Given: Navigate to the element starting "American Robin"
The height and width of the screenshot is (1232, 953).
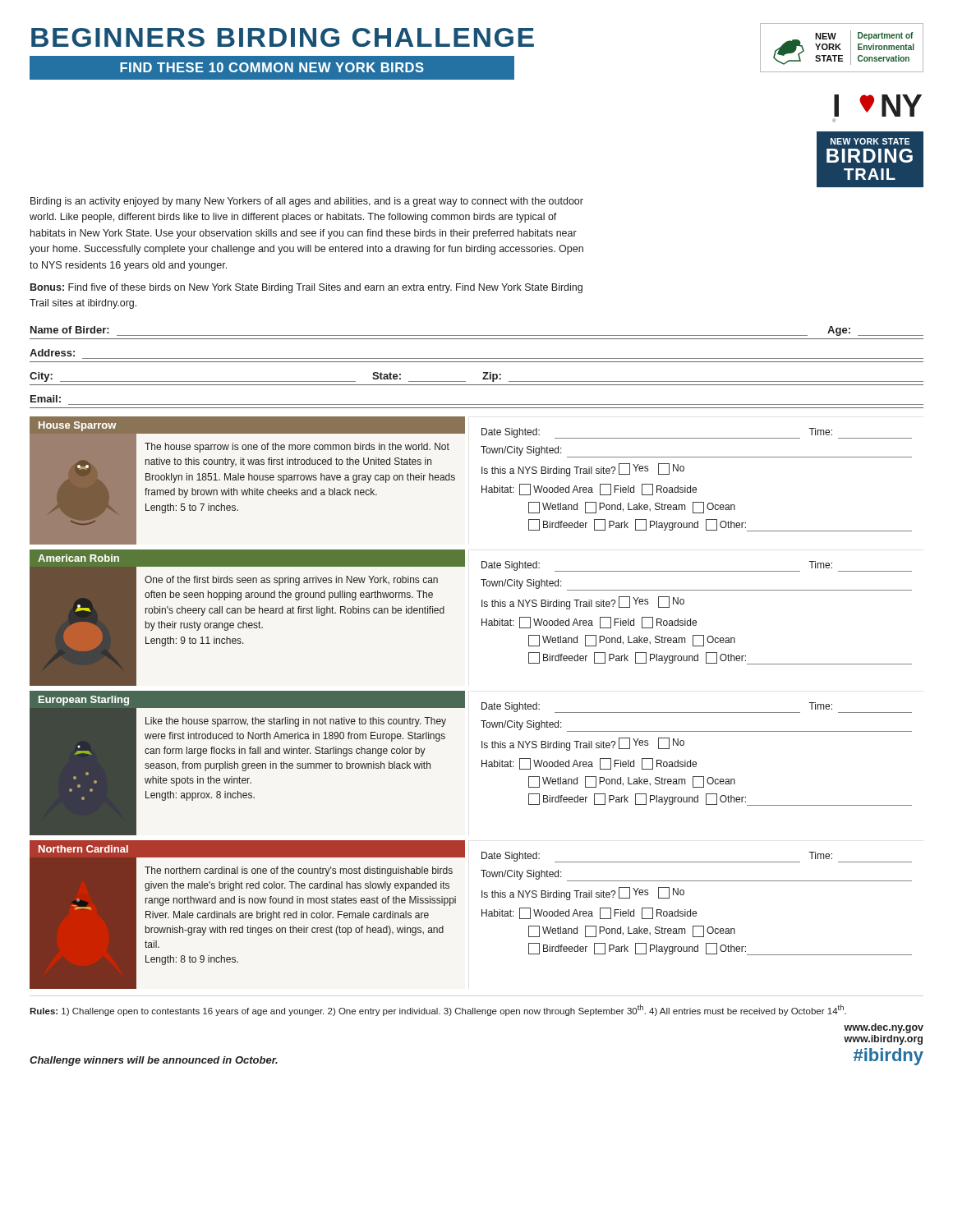Looking at the screenshot, I should [x=79, y=558].
